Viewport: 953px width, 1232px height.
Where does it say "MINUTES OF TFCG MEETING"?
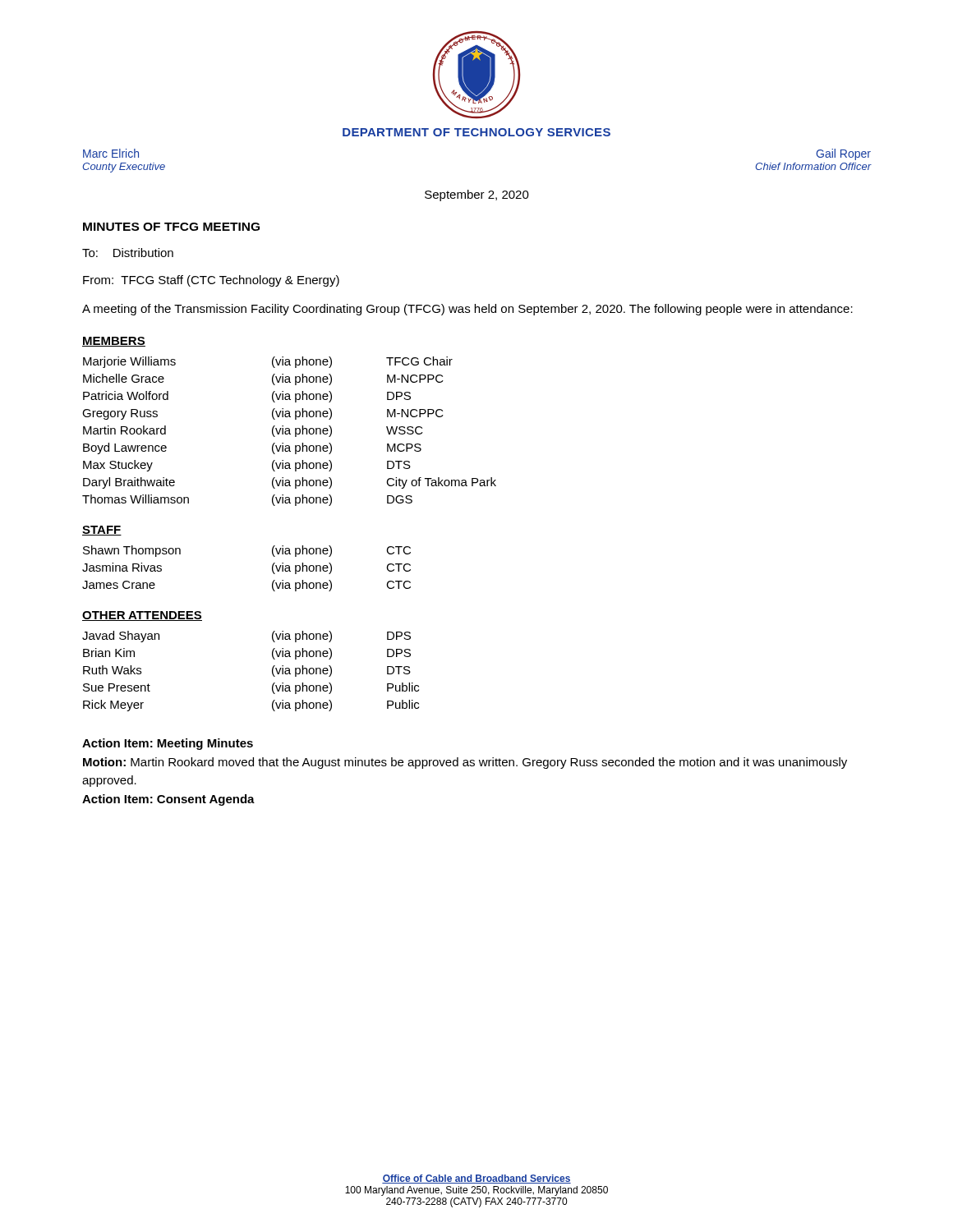(x=171, y=226)
